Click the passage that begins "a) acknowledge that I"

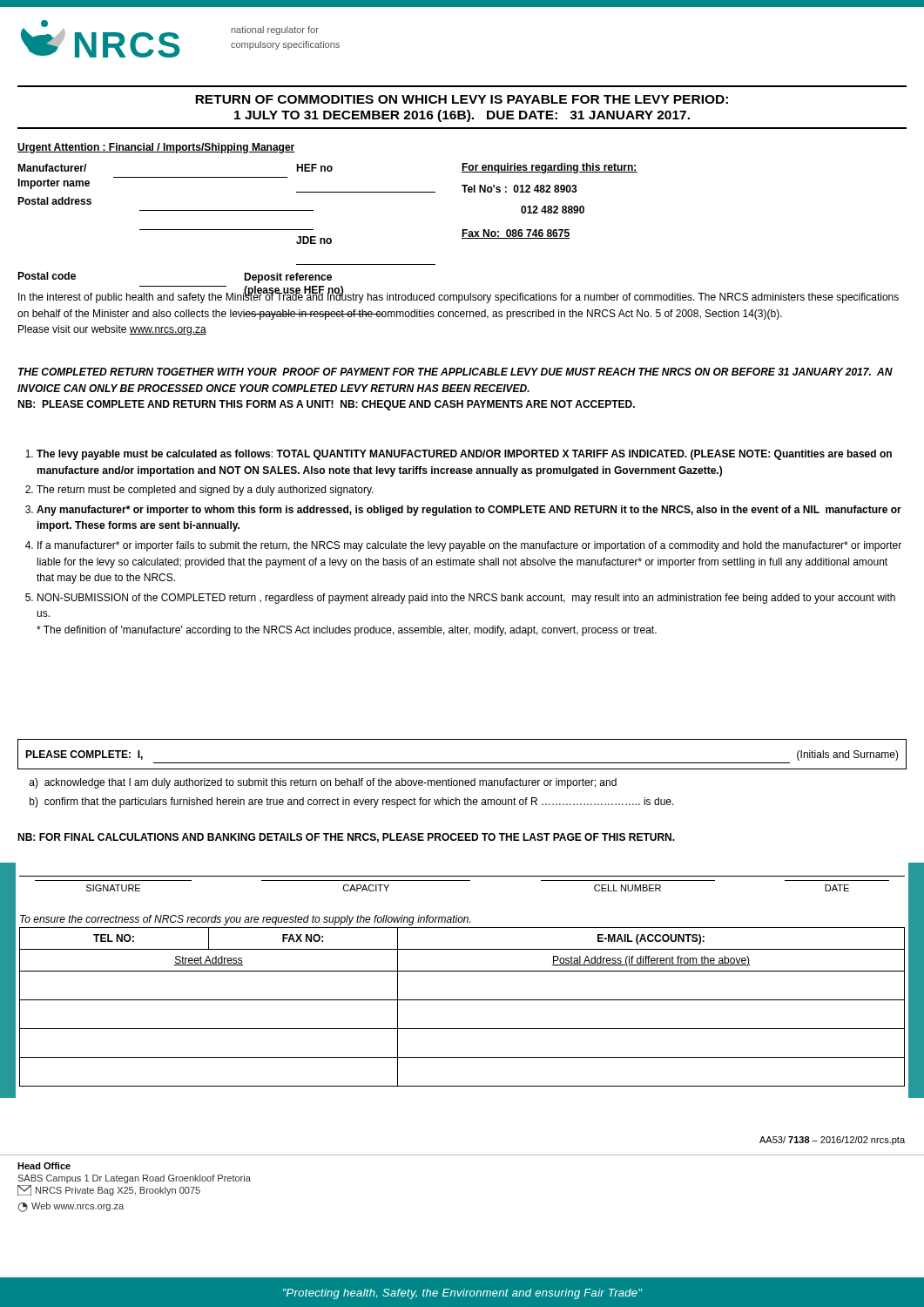click(x=462, y=792)
